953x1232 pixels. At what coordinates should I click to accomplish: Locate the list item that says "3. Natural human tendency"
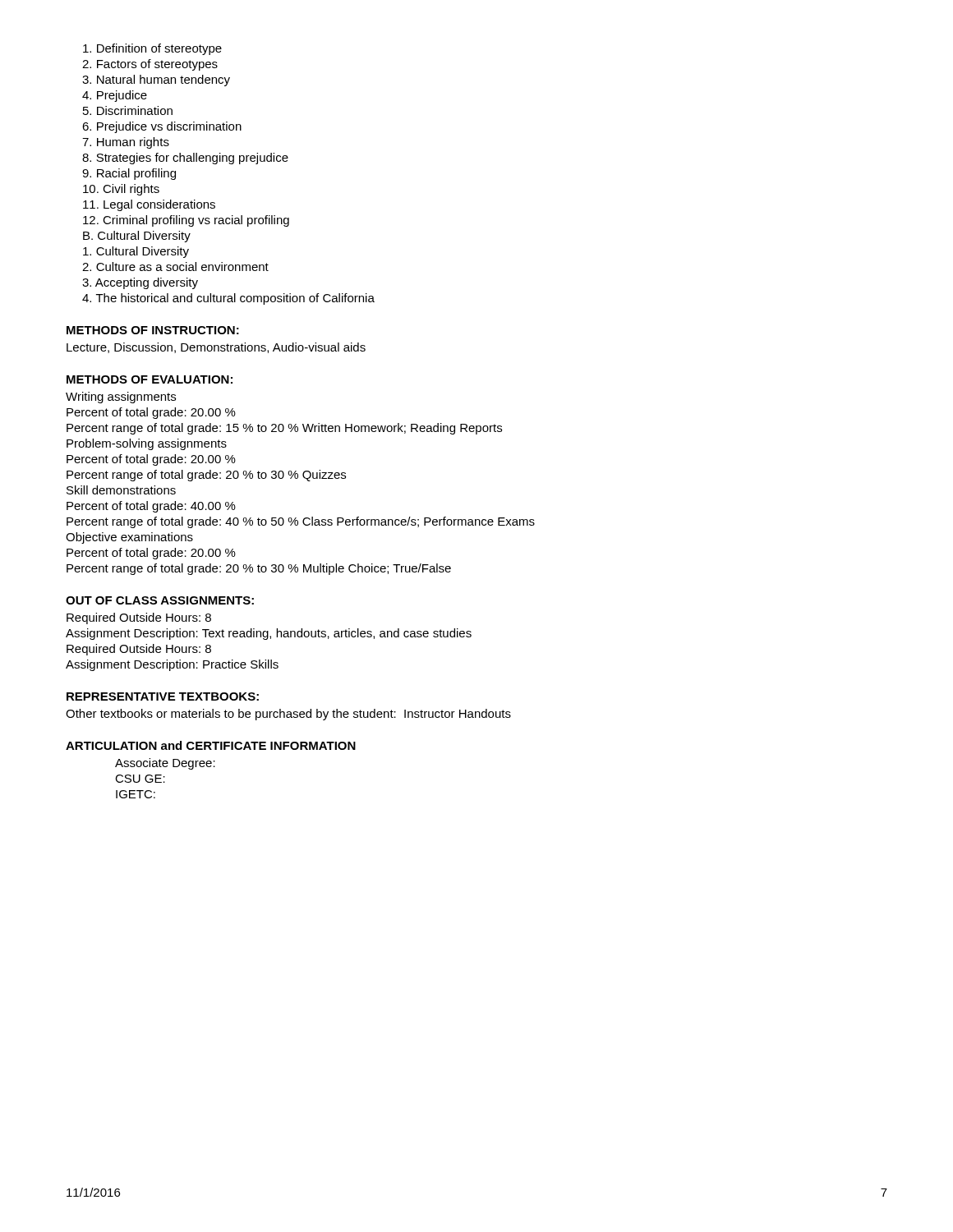pos(156,79)
